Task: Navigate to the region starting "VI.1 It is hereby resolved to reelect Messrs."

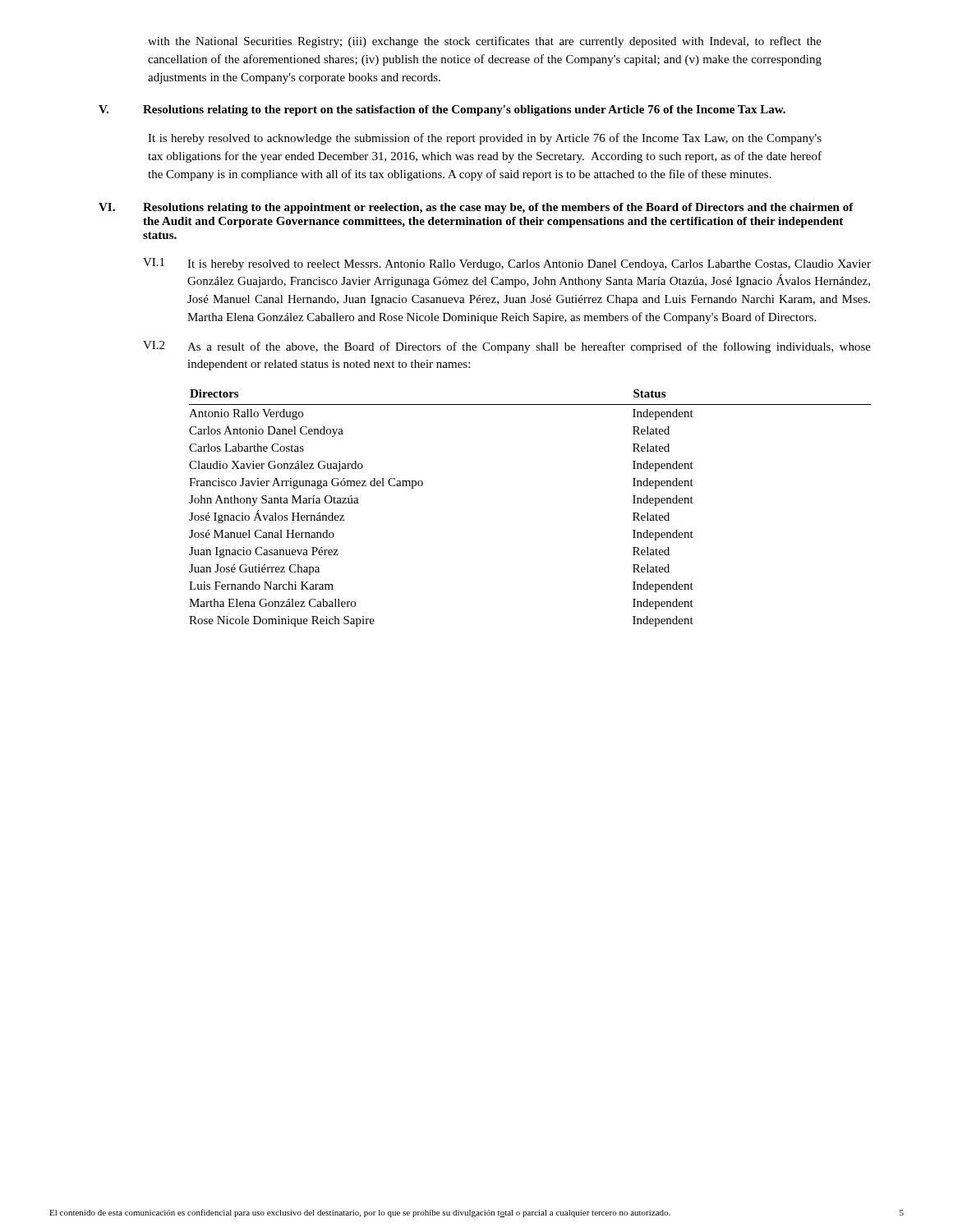Action: (x=507, y=291)
